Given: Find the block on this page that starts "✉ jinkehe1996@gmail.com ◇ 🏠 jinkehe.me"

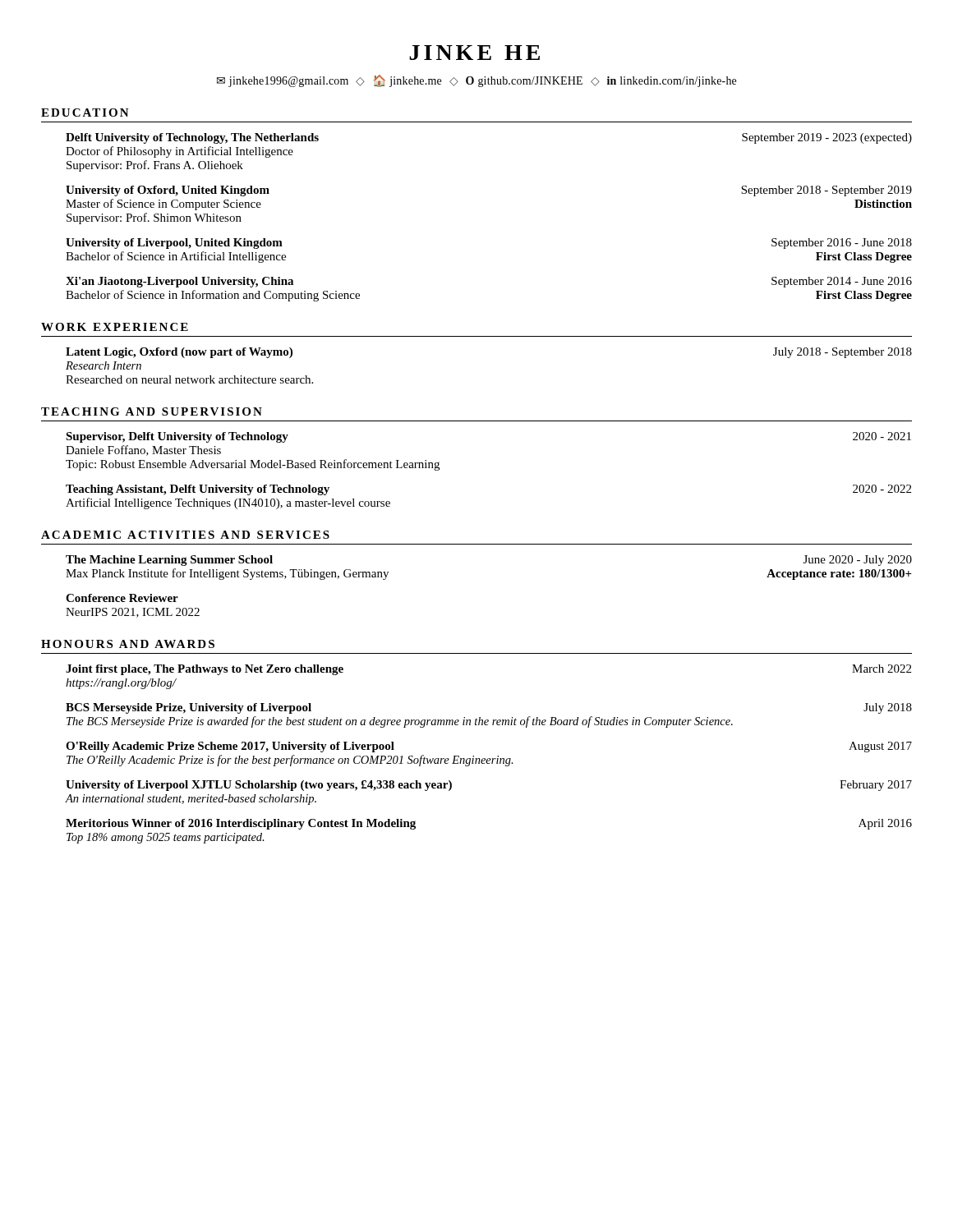Looking at the screenshot, I should pyautogui.click(x=476, y=81).
